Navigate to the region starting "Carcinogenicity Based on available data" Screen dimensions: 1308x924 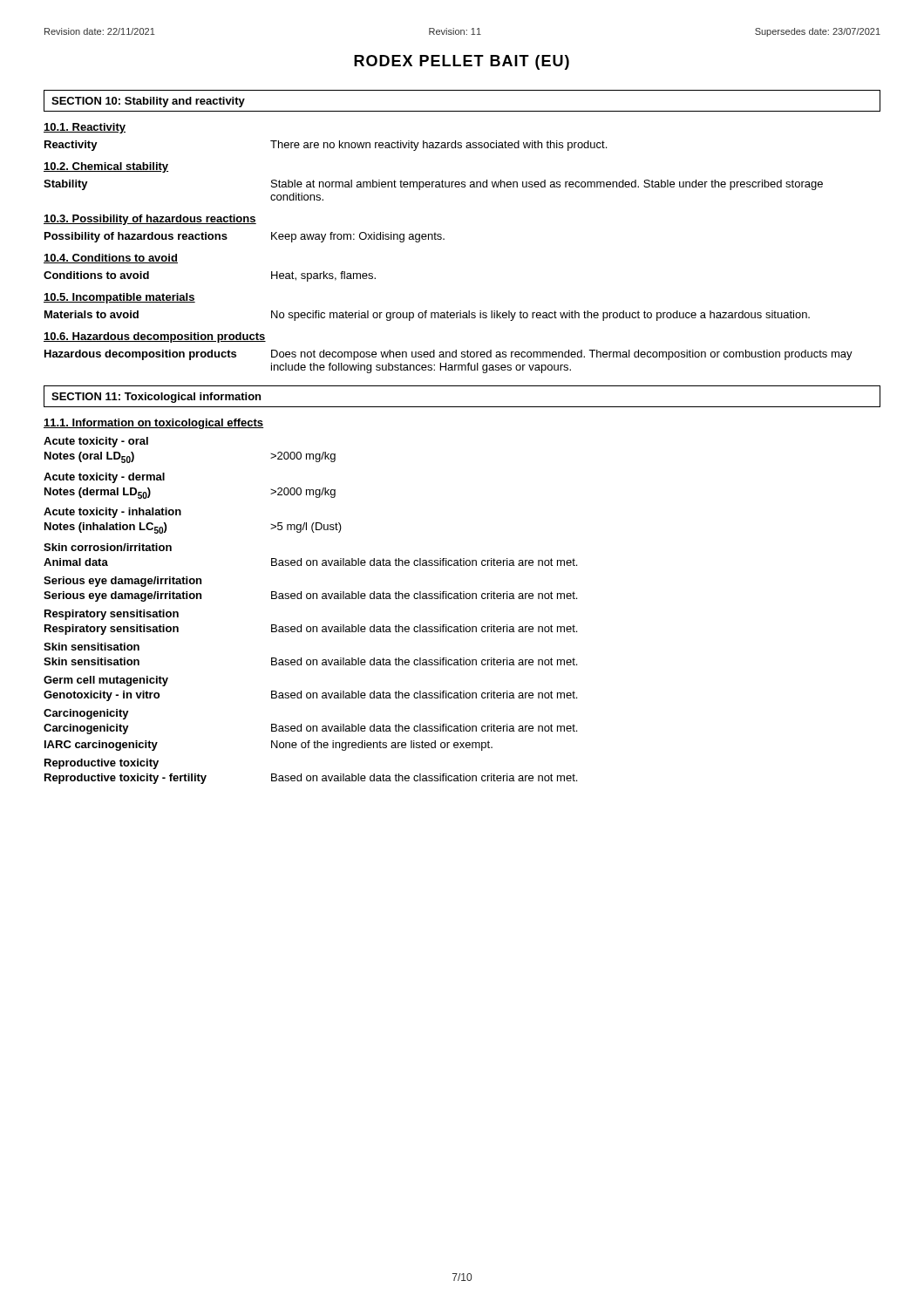(462, 728)
